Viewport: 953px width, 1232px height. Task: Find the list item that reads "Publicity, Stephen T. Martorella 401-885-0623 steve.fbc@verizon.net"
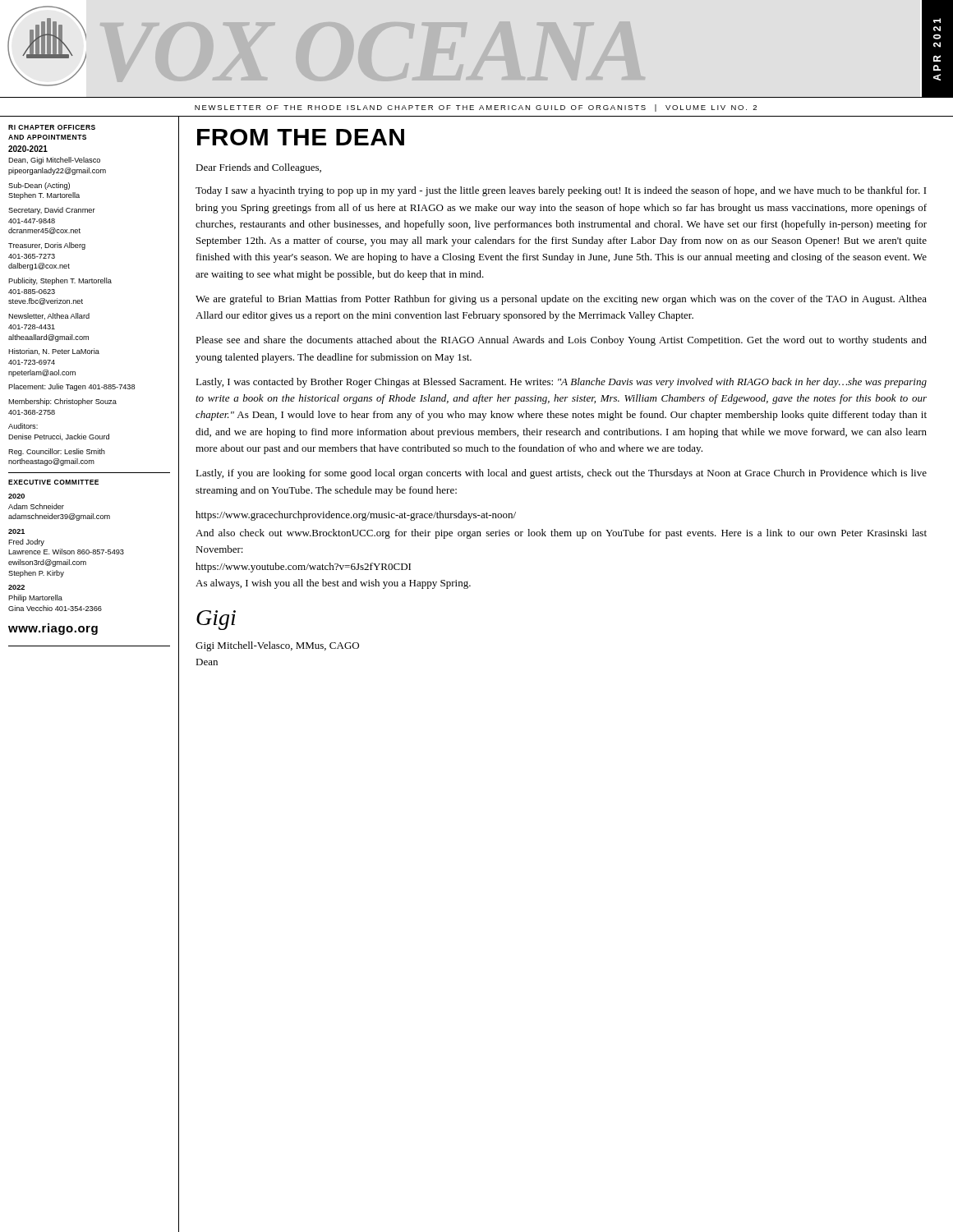click(x=60, y=291)
